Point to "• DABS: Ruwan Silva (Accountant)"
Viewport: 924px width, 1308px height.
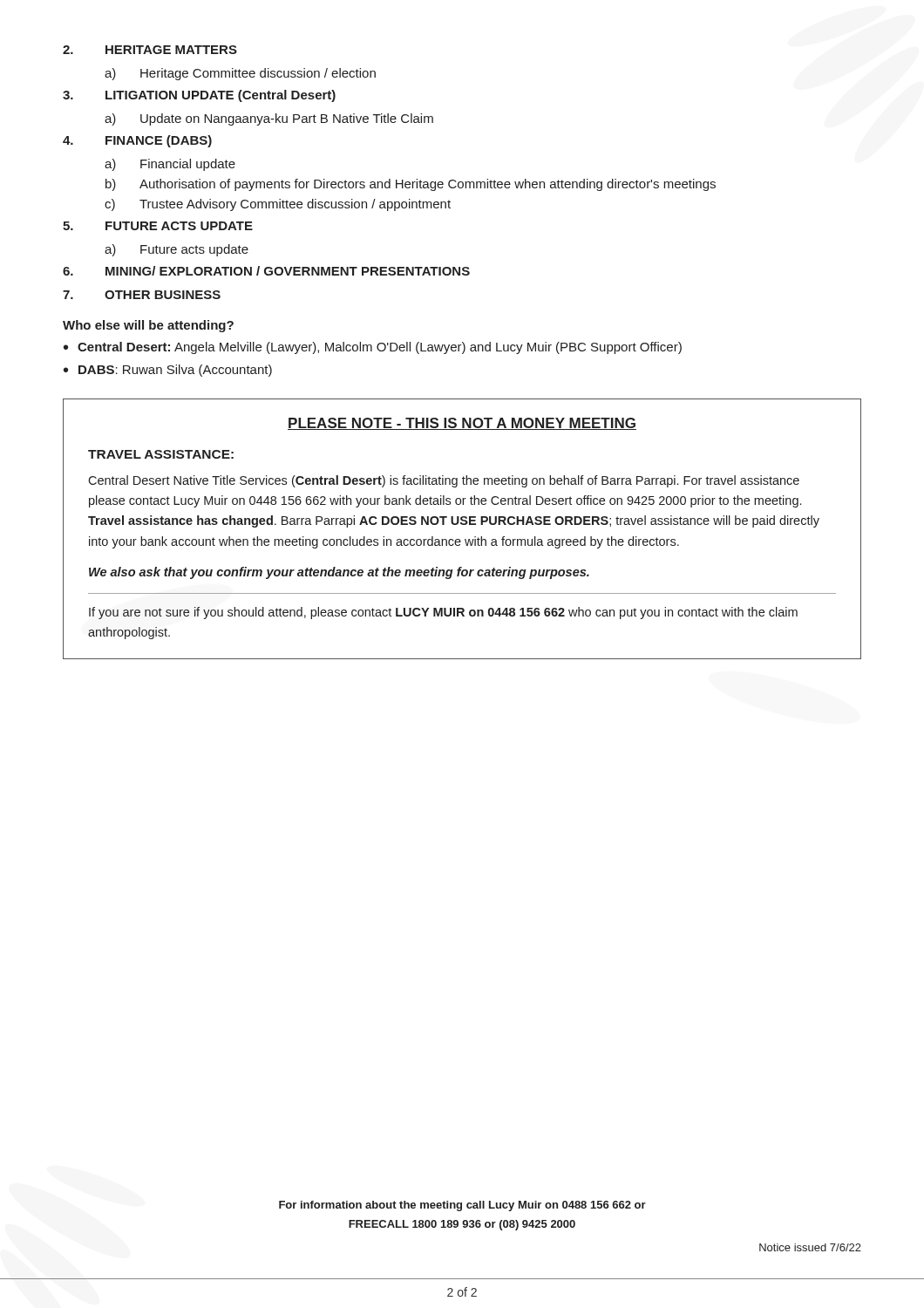click(x=168, y=371)
